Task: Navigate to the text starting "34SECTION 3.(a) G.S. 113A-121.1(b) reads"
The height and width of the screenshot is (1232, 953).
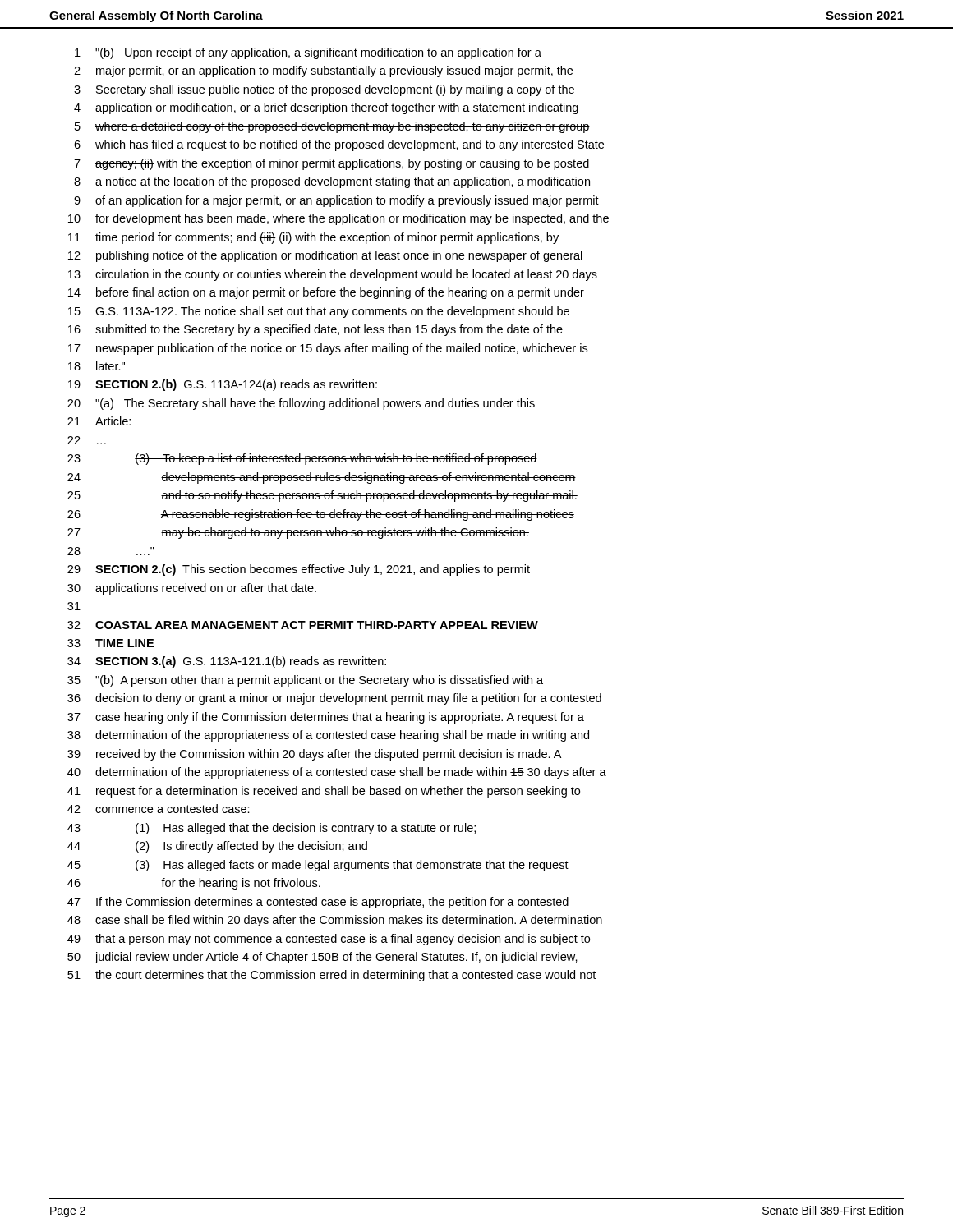Action: coord(227,662)
